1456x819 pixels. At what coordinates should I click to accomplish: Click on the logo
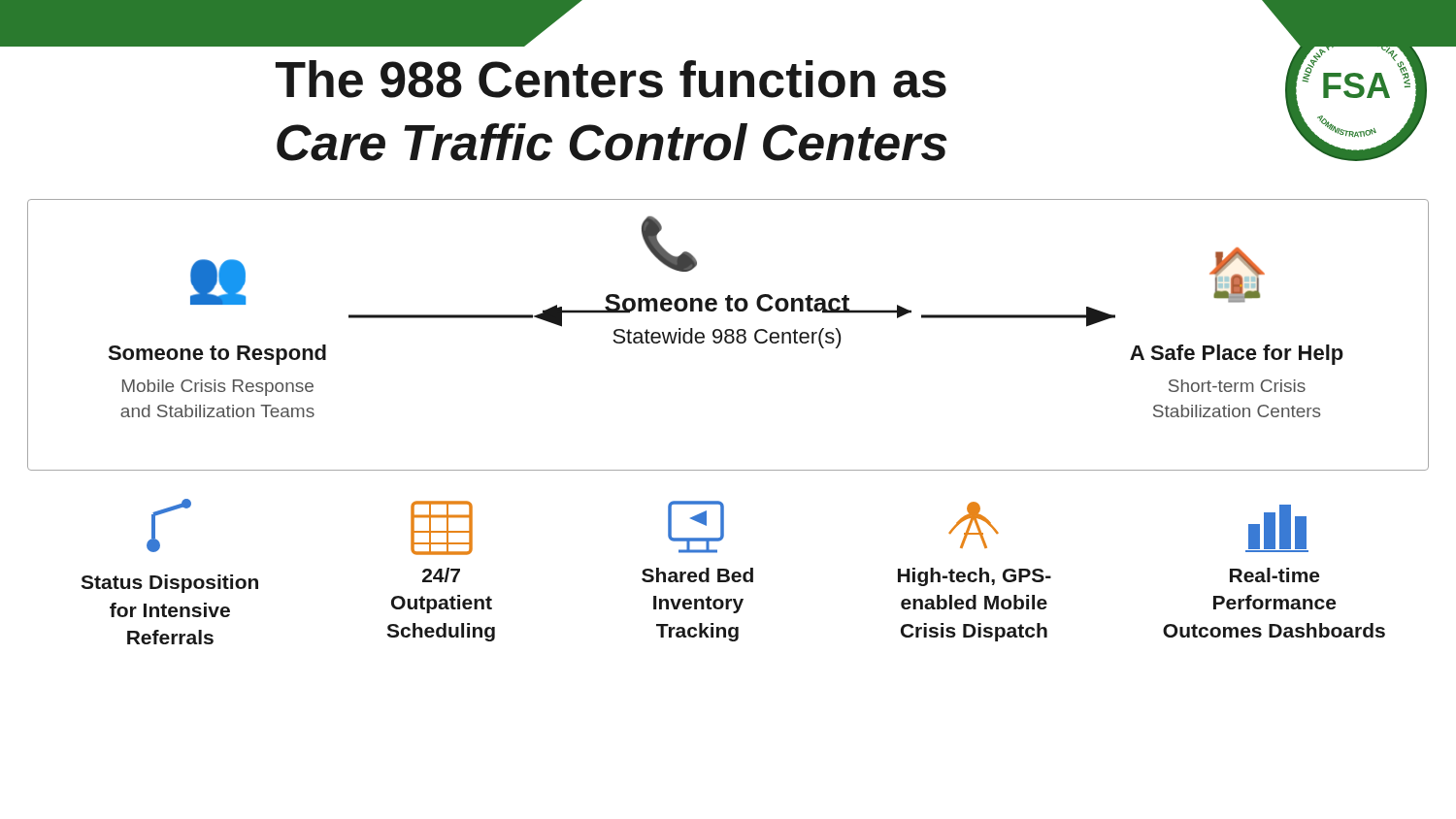coord(1356,90)
